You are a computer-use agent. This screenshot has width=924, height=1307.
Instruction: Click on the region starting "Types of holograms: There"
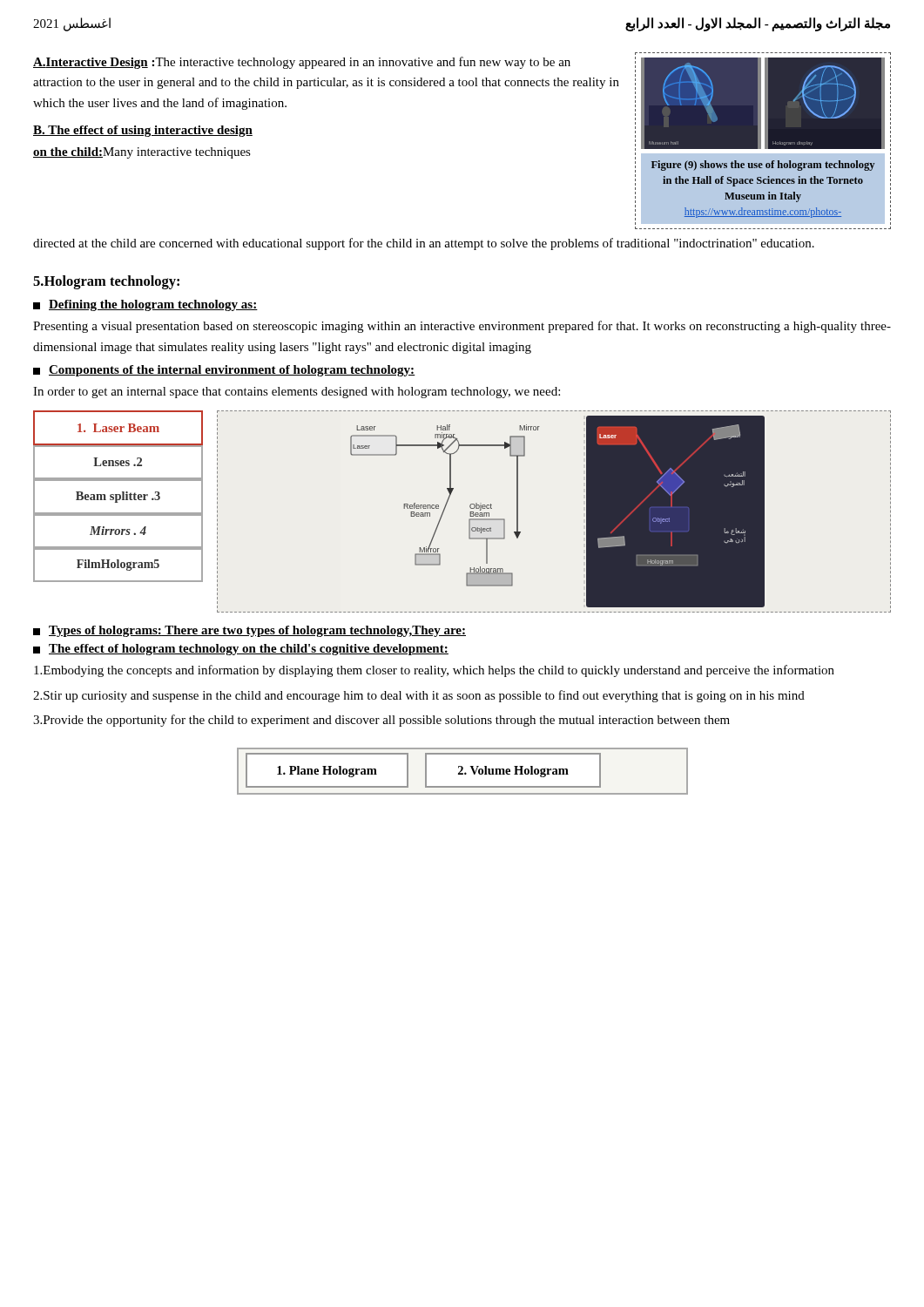coord(250,630)
